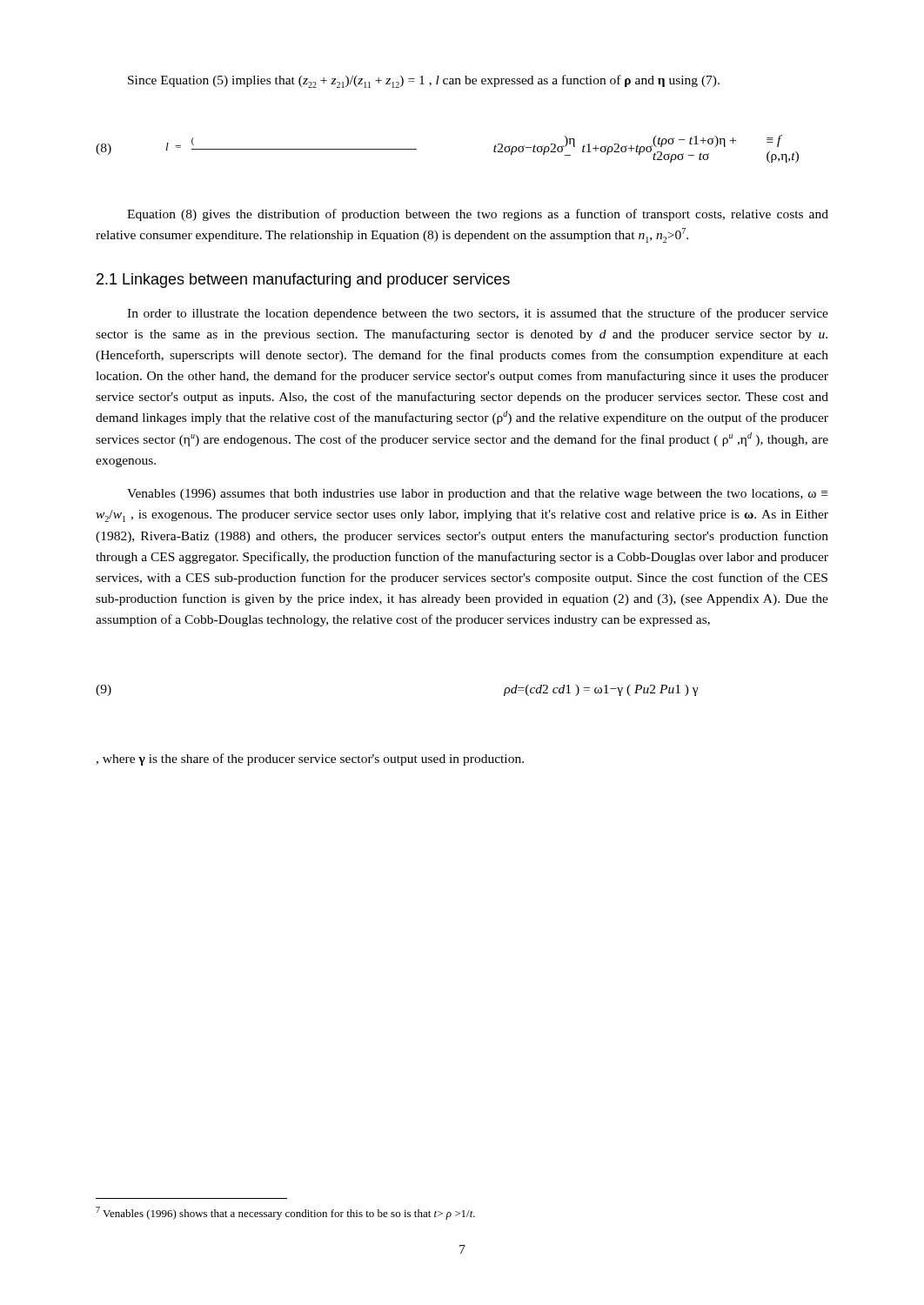Point to the element starting "Equation (8) gives the distribution"
The height and width of the screenshot is (1305, 924).
click(462, 225)
